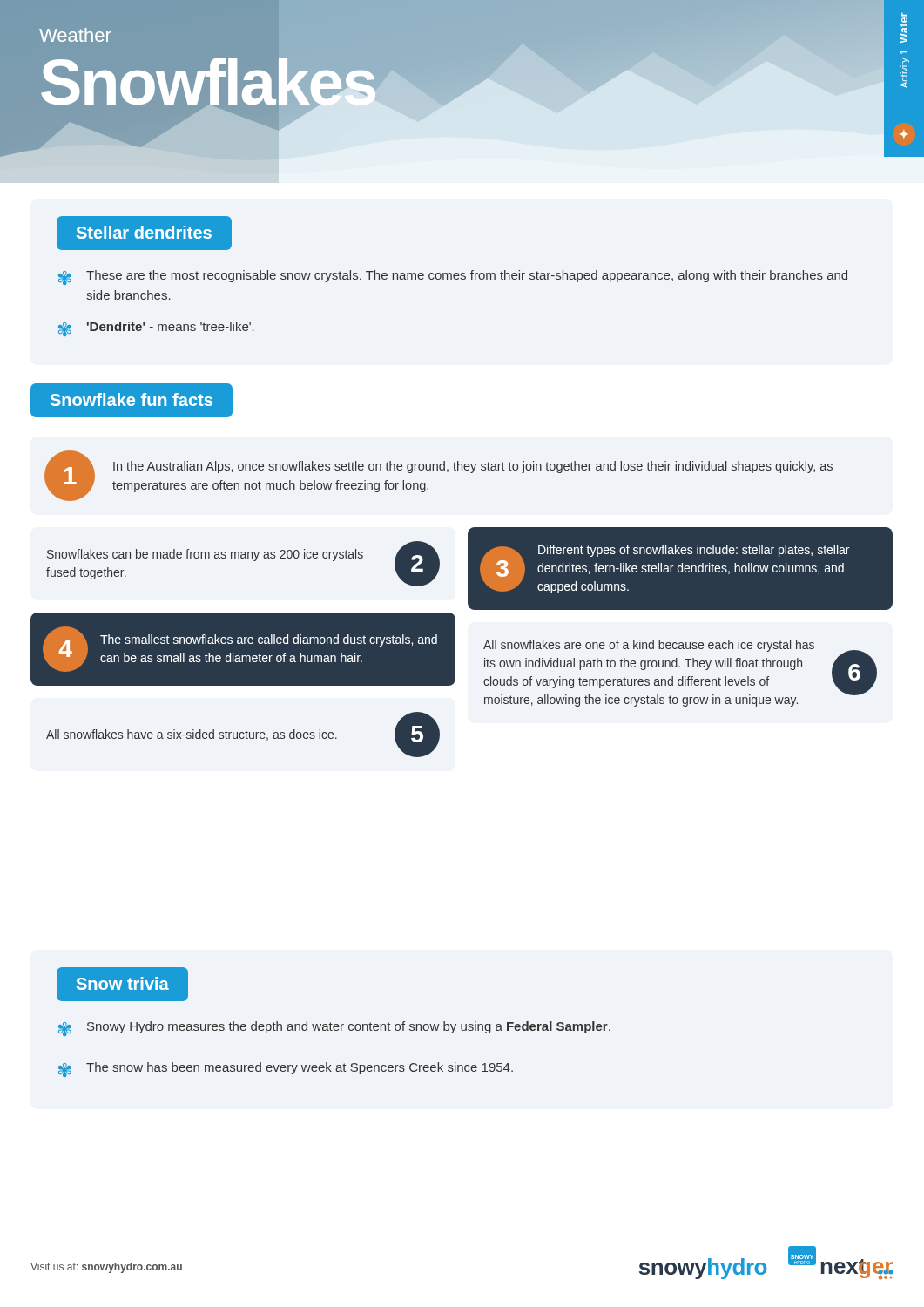The height and width of the screenshot is (1307, 924).
Task: Locate the text starting "3 Different types of"
Action: [679, 569]
